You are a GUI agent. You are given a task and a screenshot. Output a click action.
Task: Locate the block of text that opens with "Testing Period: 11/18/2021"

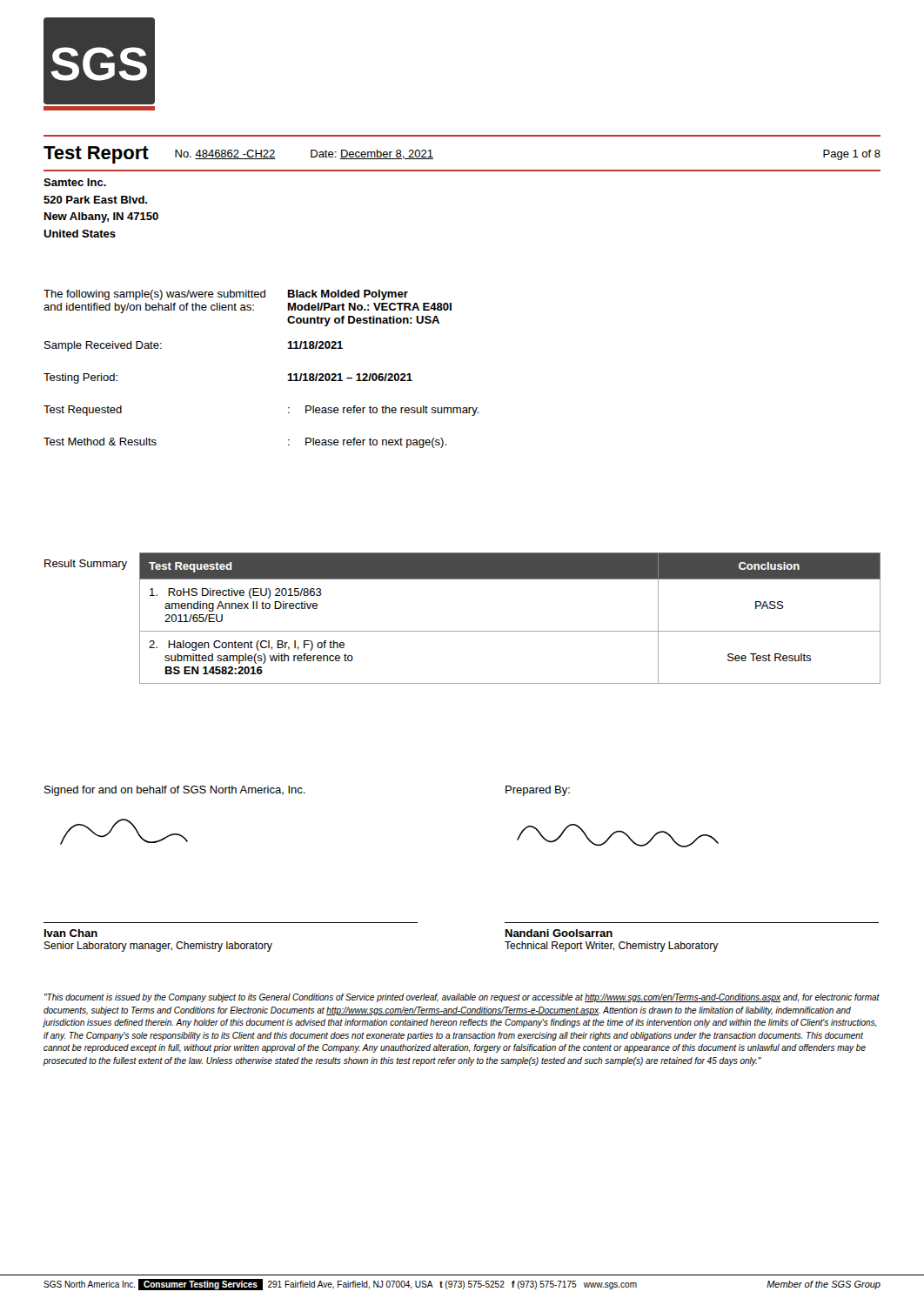(x=86, y=378)
